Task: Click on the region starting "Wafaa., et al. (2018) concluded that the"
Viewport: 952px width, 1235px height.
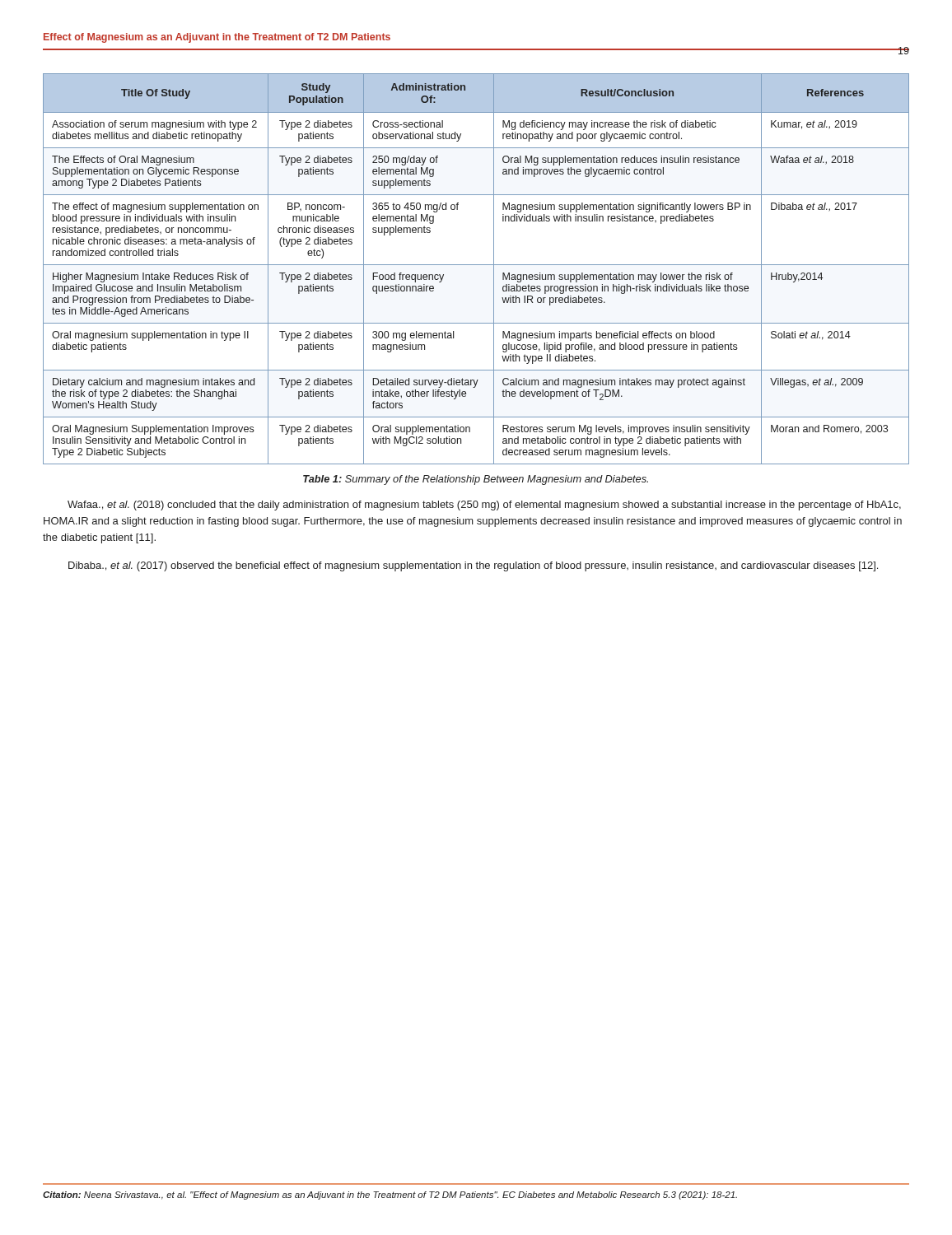Action: click(472, 520)
